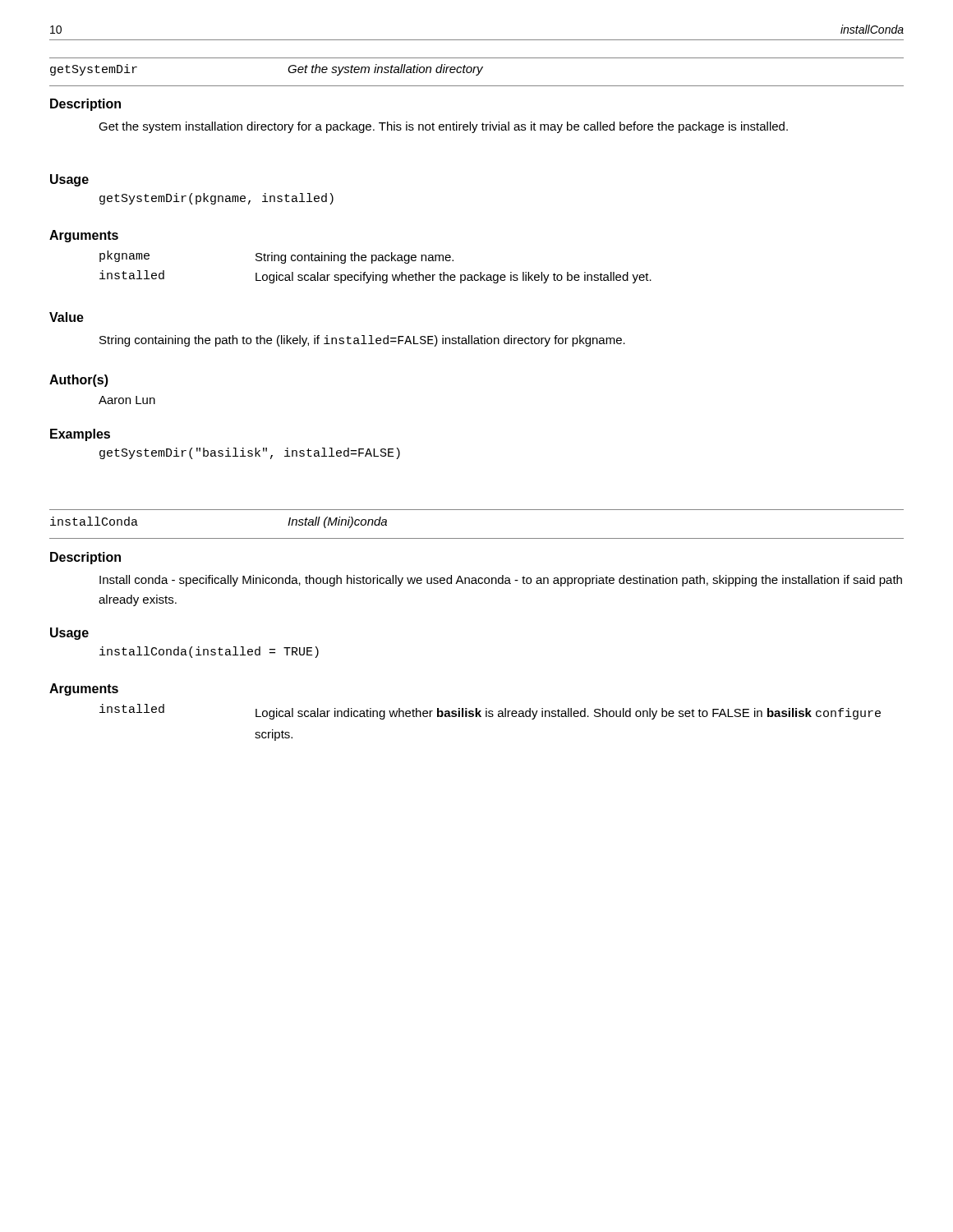Locate the block of text that opens with "Logical scalar indicating whether basilisk is"
Viewport: 953px width, 1232px height.
pyautogui.click(x=568, y=723)
